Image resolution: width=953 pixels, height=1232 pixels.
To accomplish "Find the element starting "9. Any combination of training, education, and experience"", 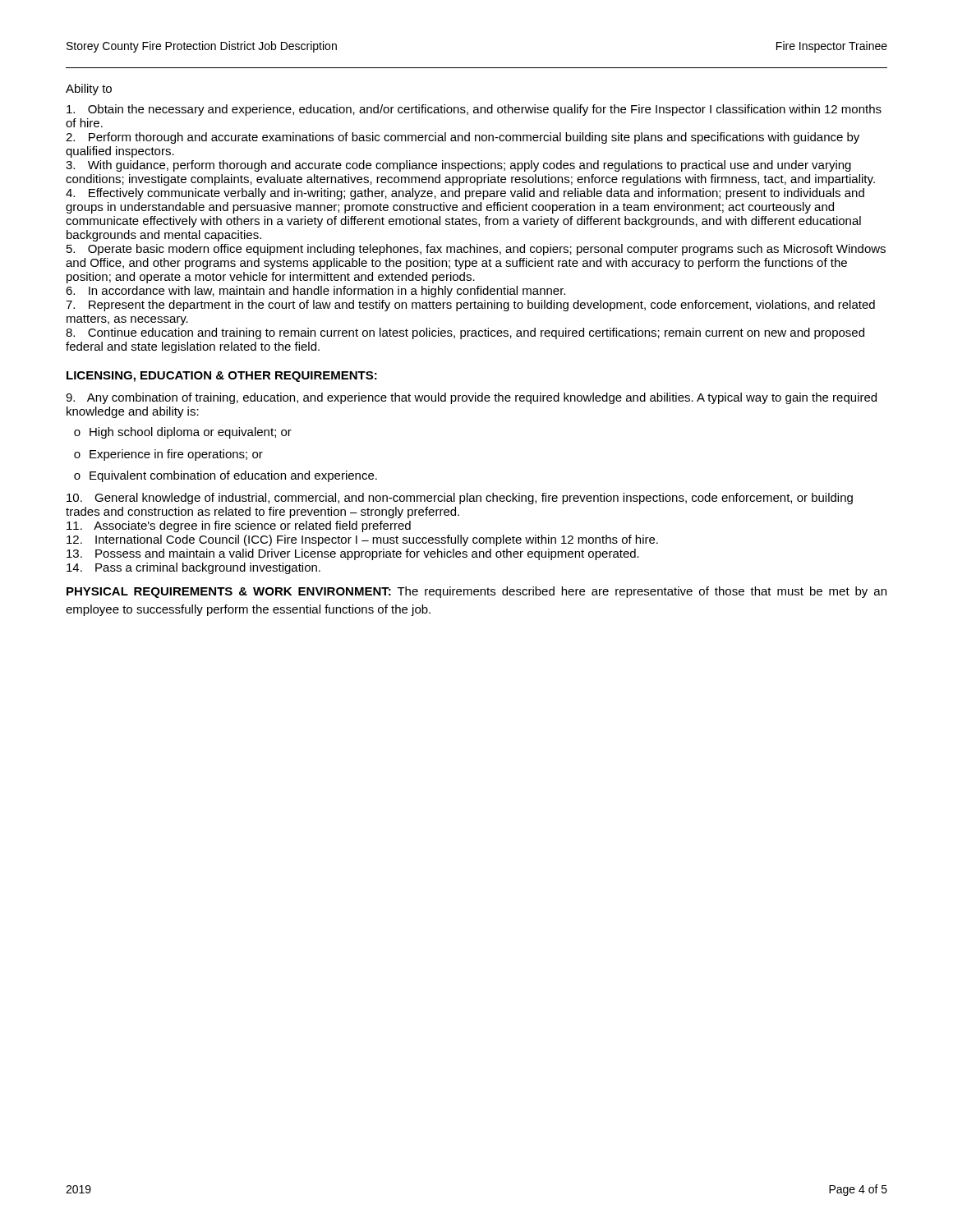I will tap(471, 398).
